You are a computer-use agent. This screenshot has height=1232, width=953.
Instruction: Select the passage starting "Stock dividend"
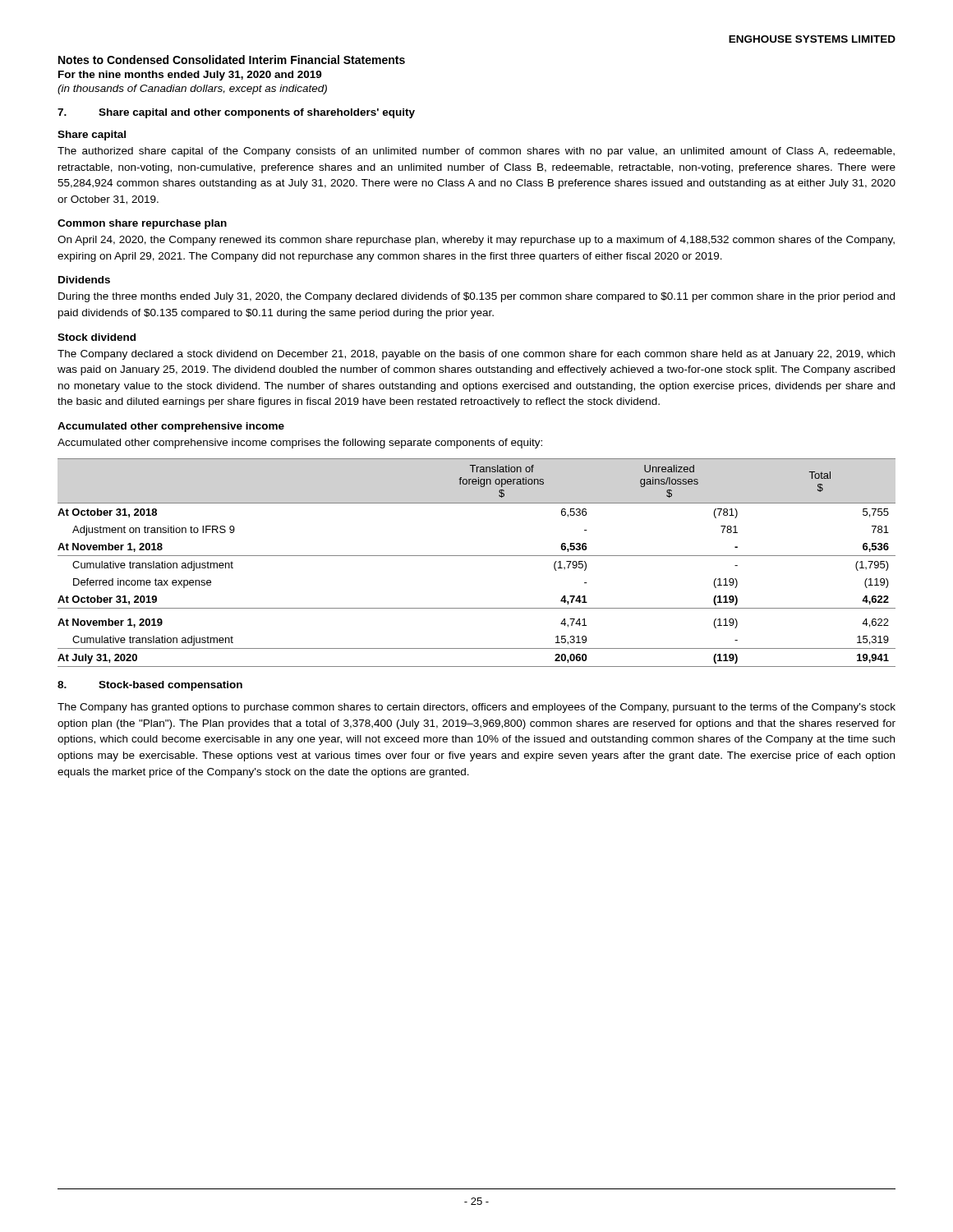[x=97, y=337]
